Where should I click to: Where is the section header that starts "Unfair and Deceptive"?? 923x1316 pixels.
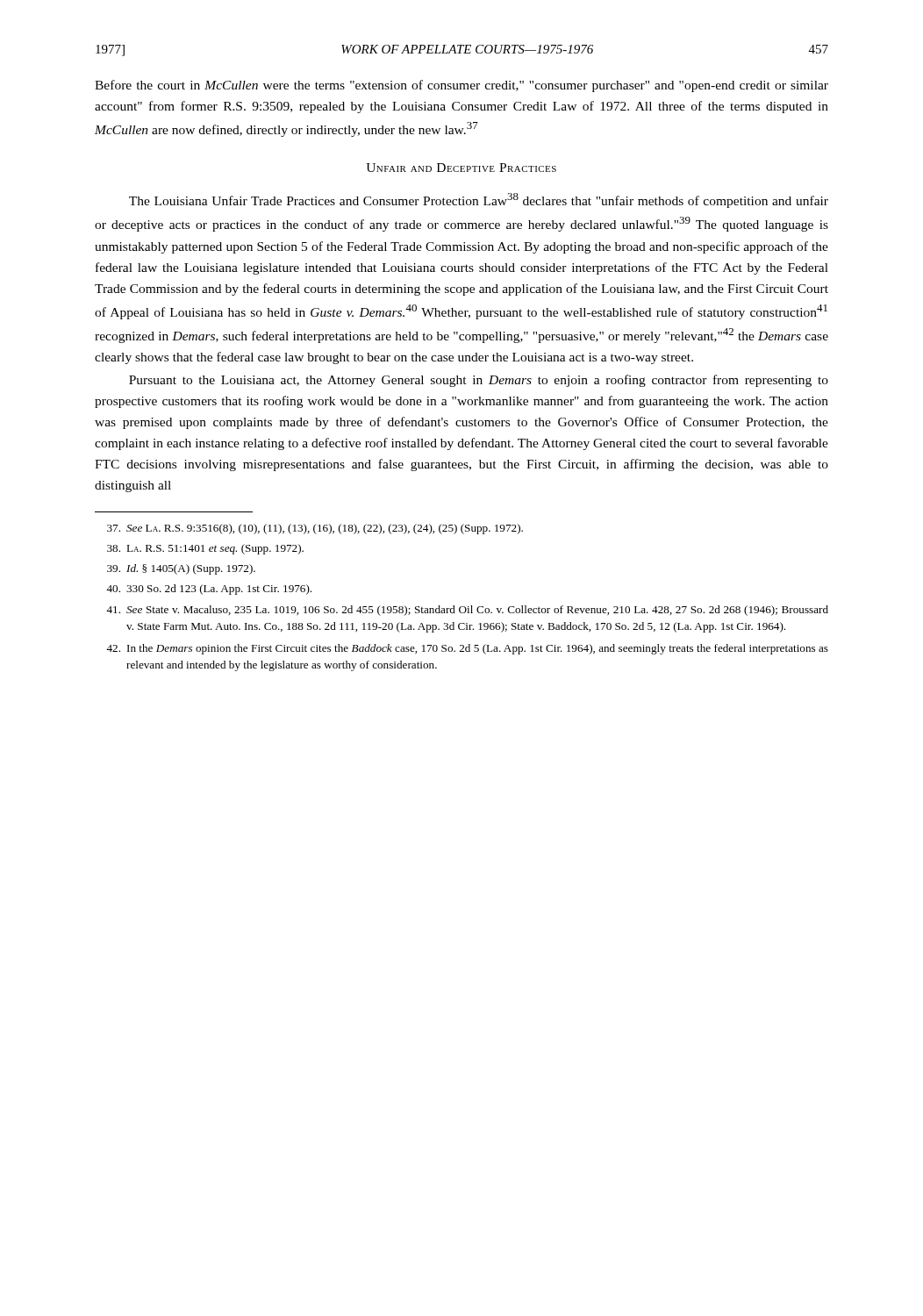462,167
